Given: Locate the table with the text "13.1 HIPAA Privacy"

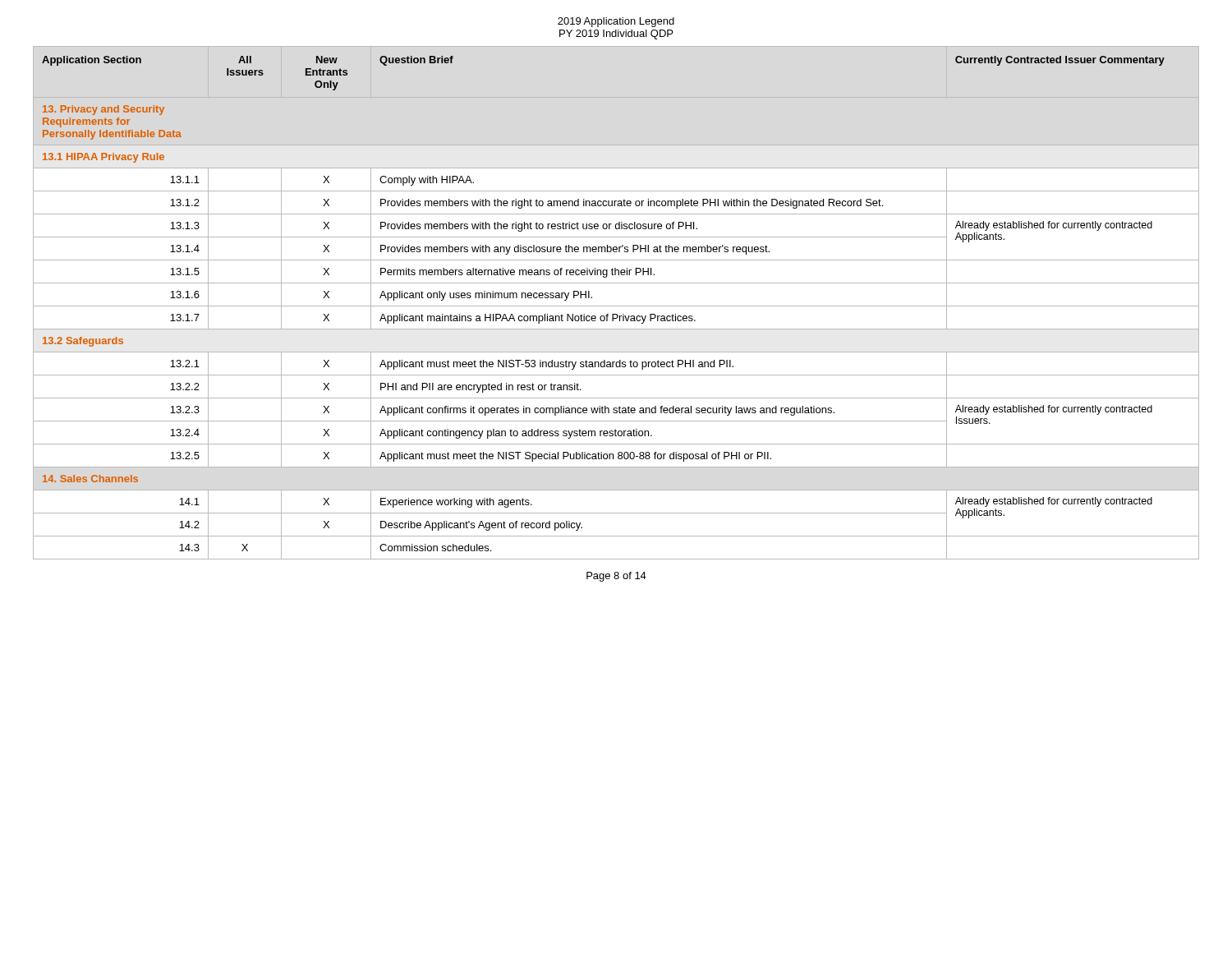Looking at the screenshot, I should (616, 303).
